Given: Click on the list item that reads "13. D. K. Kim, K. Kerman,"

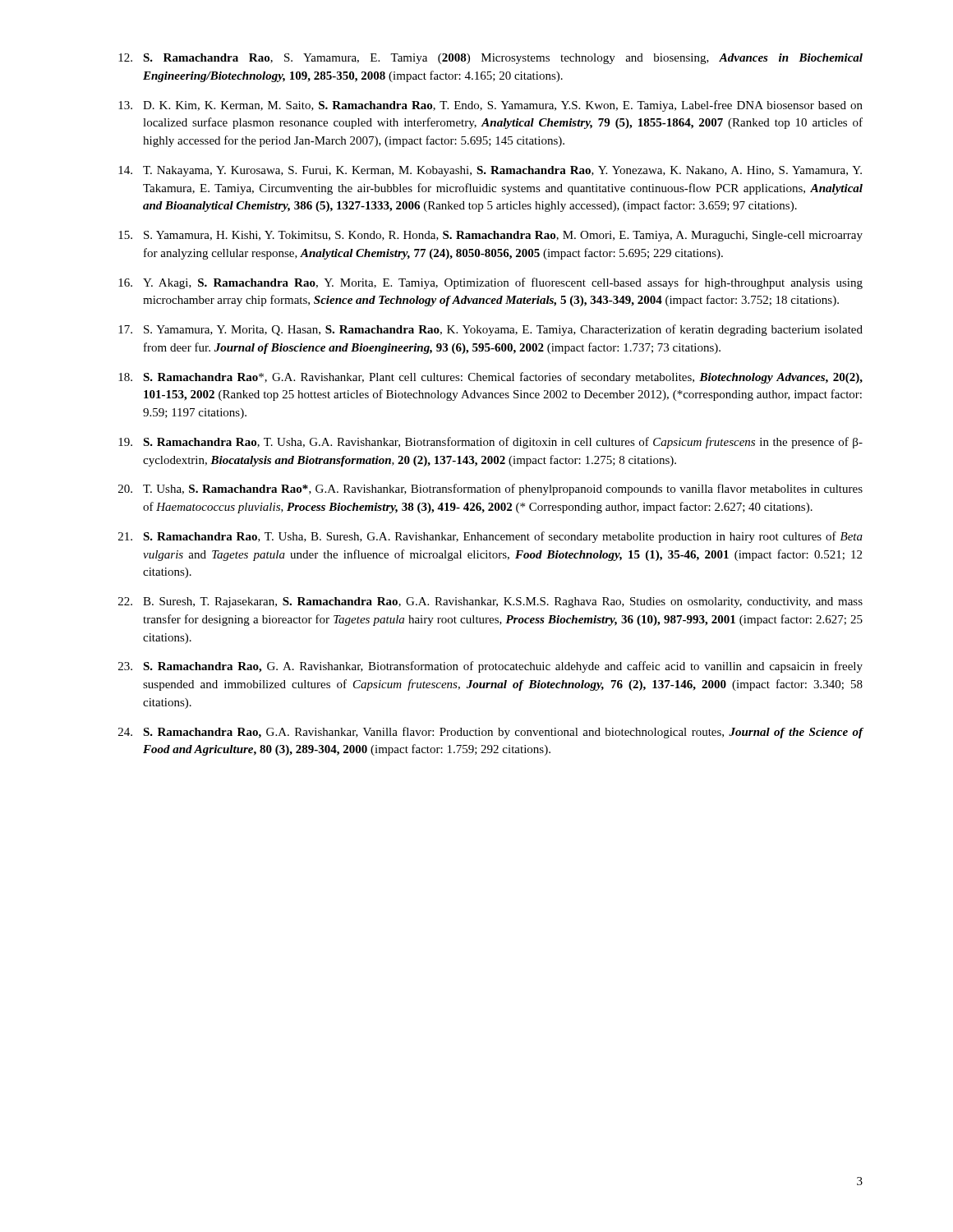Looking at the screenshot, I should click(476, 123).
